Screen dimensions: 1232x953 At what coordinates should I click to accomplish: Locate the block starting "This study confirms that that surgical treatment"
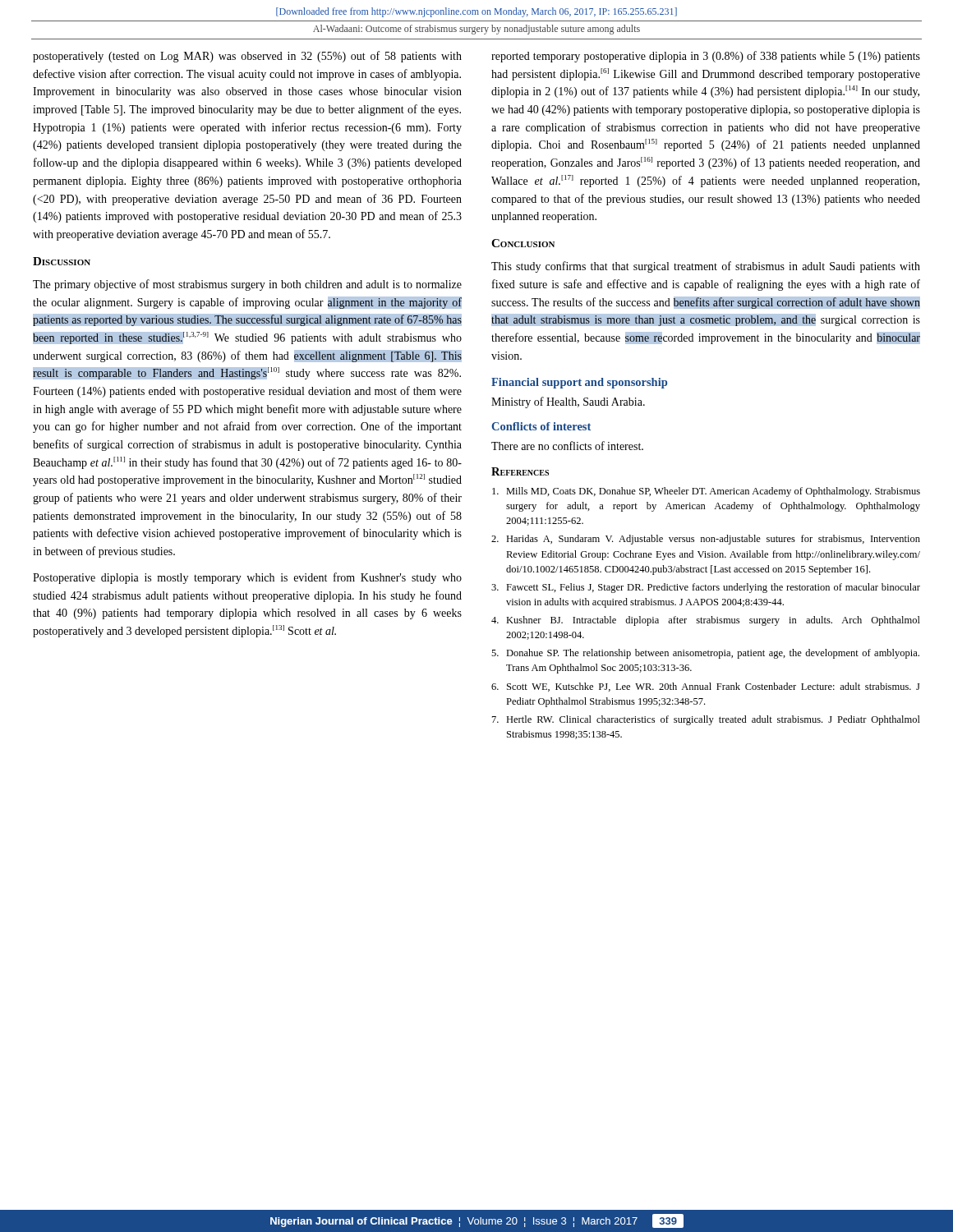[x=706, y=311]
